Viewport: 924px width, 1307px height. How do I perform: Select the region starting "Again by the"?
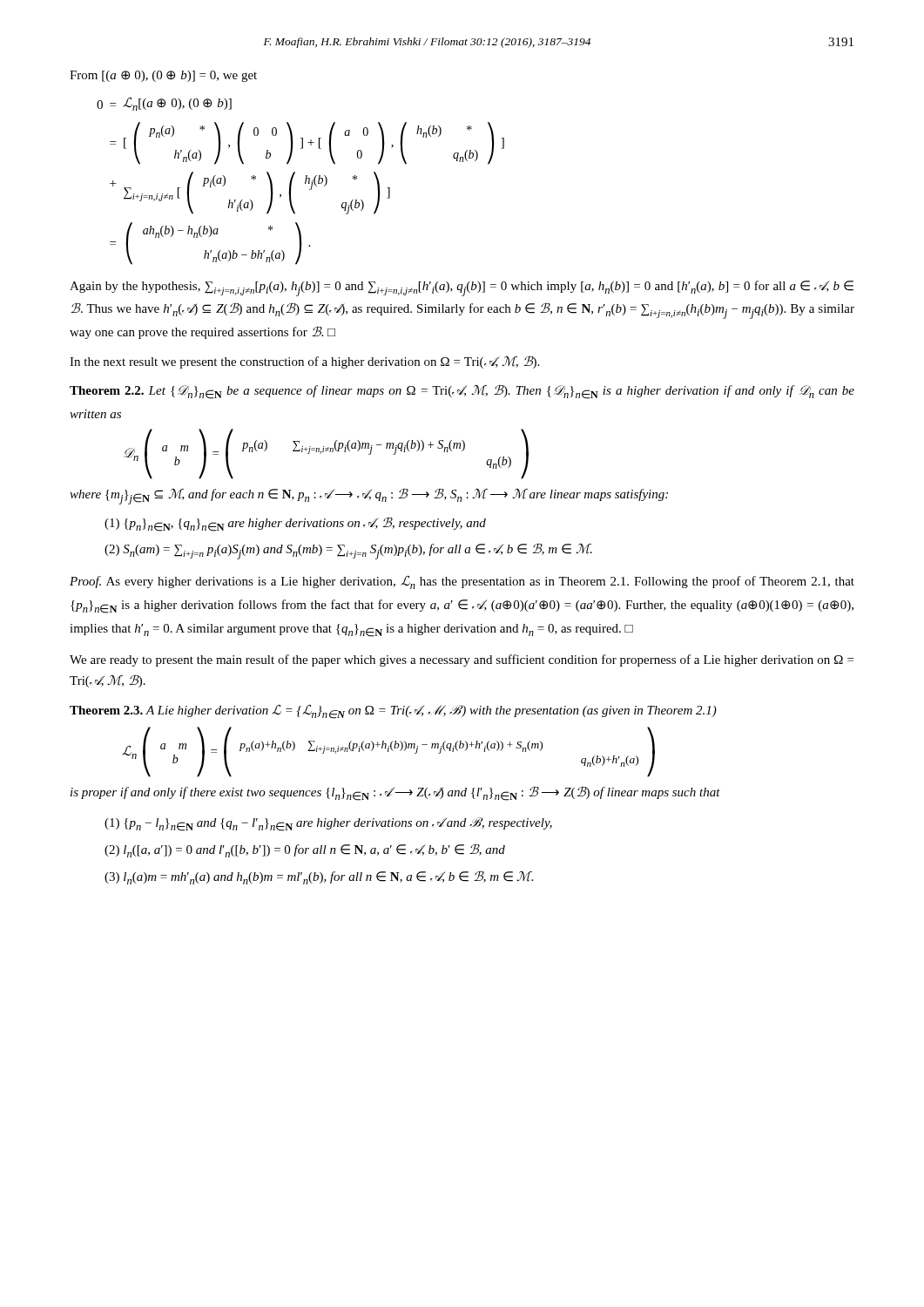click(462, 309)
